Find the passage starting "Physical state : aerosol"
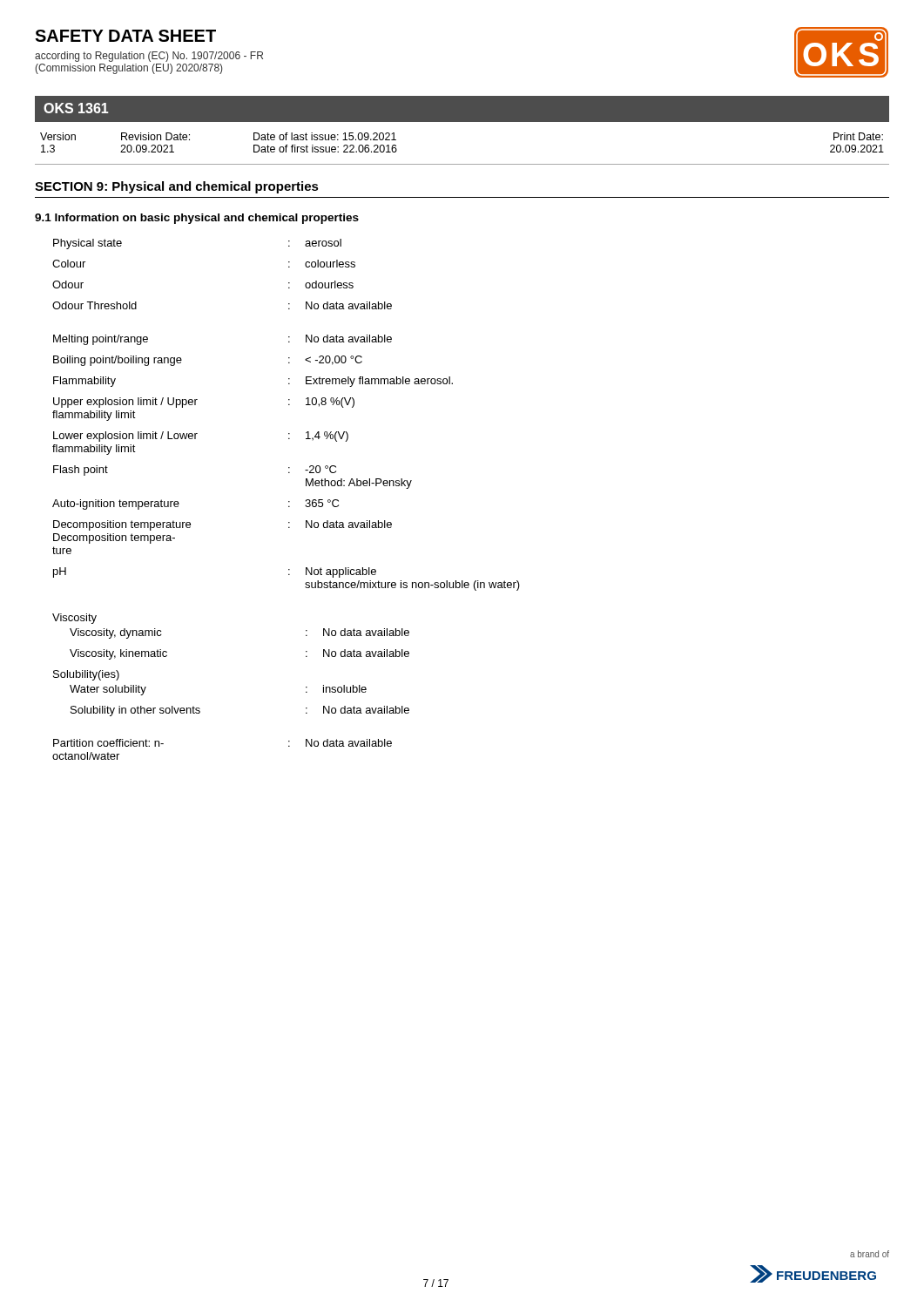Screen dimensions: 1307x924 [90, 244]
